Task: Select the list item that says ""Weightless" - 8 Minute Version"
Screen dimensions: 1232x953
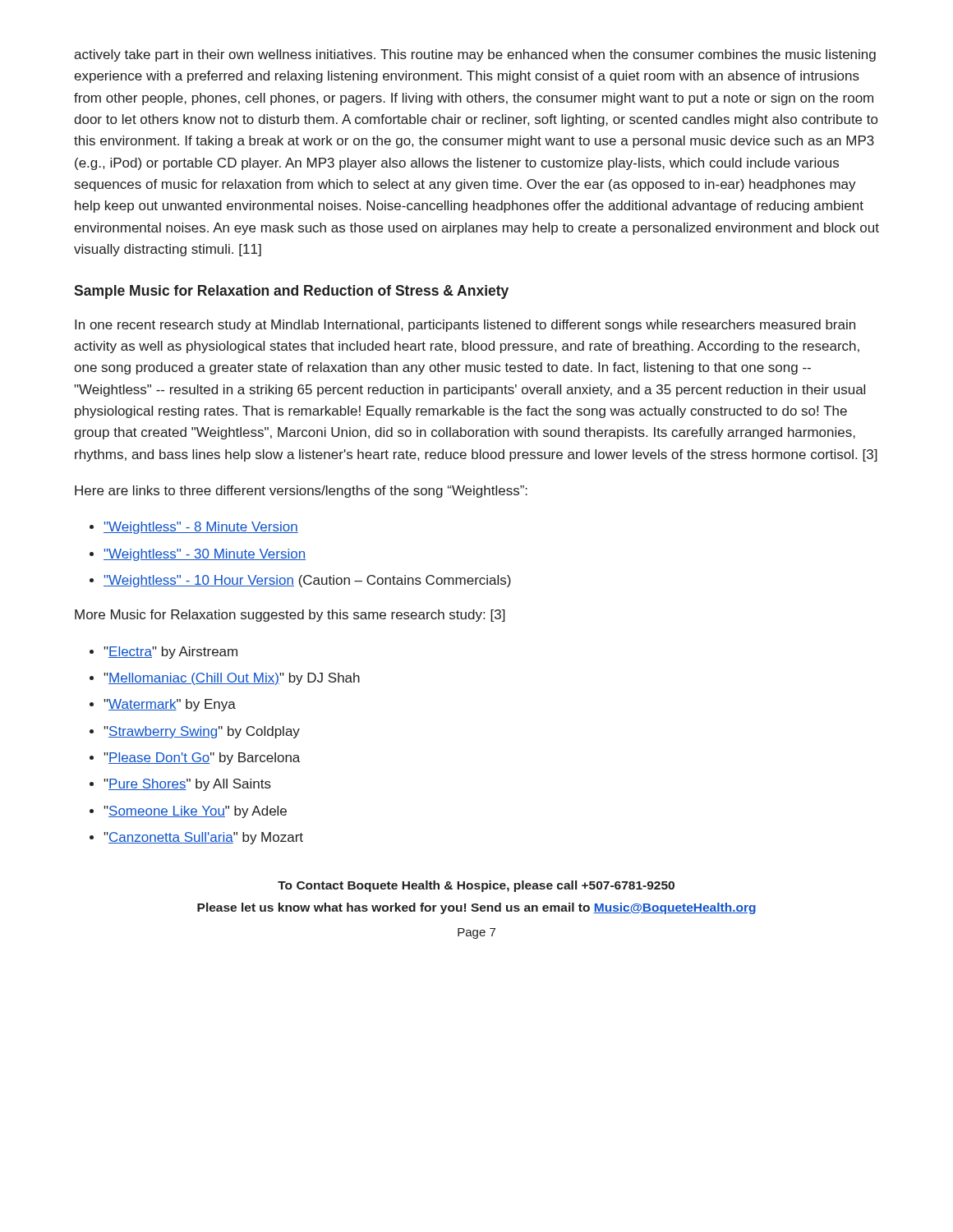Action: click(201, 528)
